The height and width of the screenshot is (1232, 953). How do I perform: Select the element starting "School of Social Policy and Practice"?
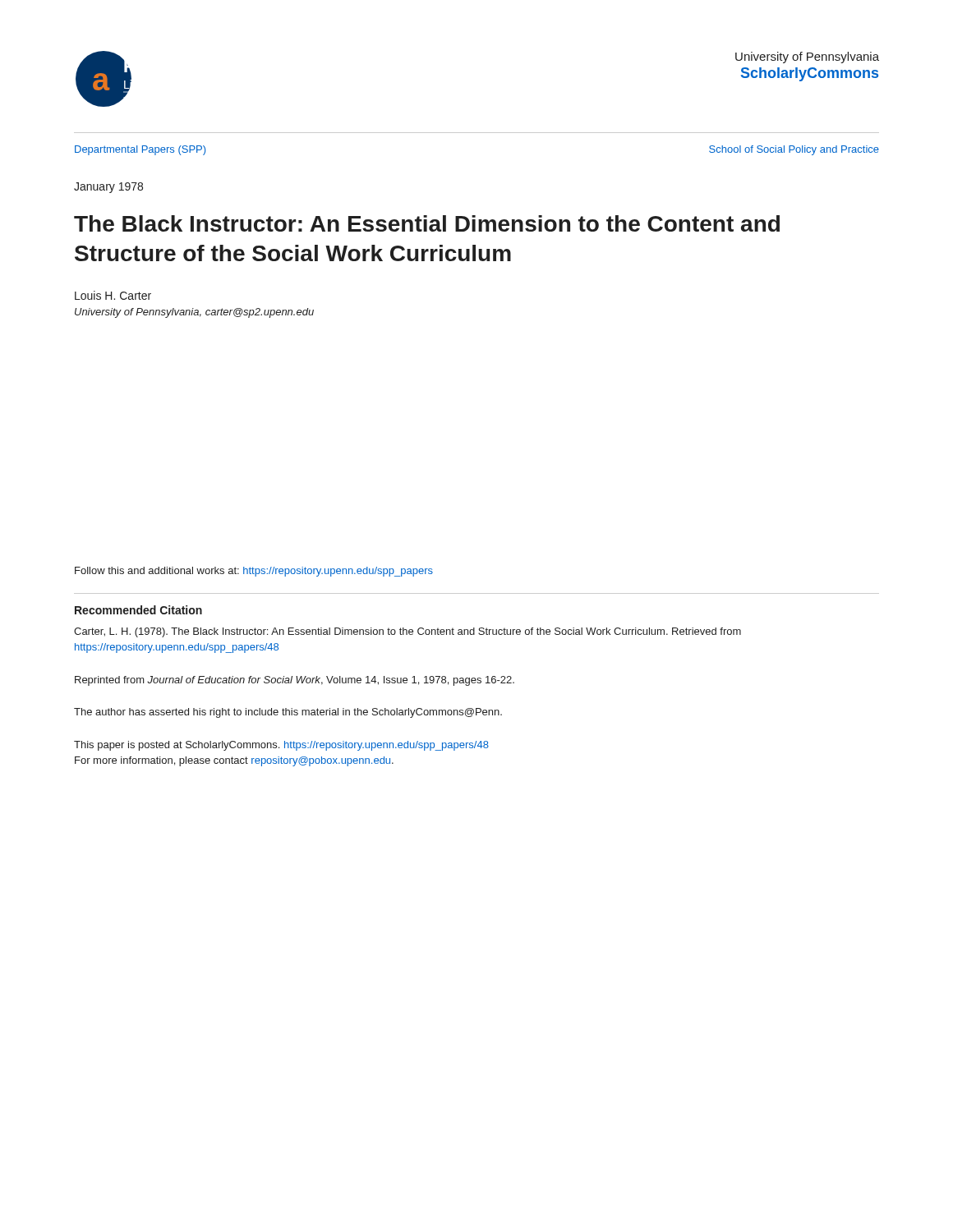point(794,149)
